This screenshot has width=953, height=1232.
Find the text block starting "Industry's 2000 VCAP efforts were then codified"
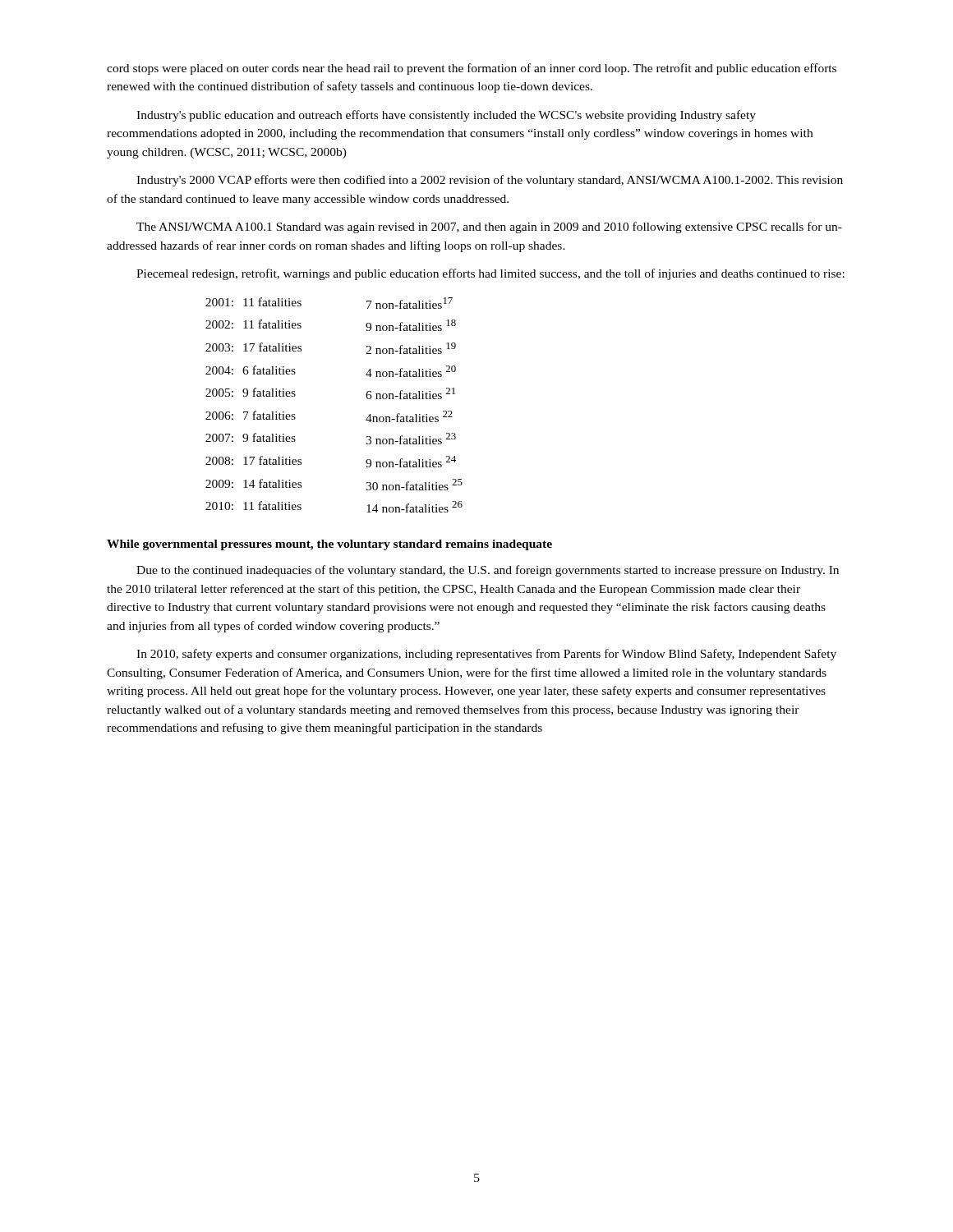[x=476, y=190]
